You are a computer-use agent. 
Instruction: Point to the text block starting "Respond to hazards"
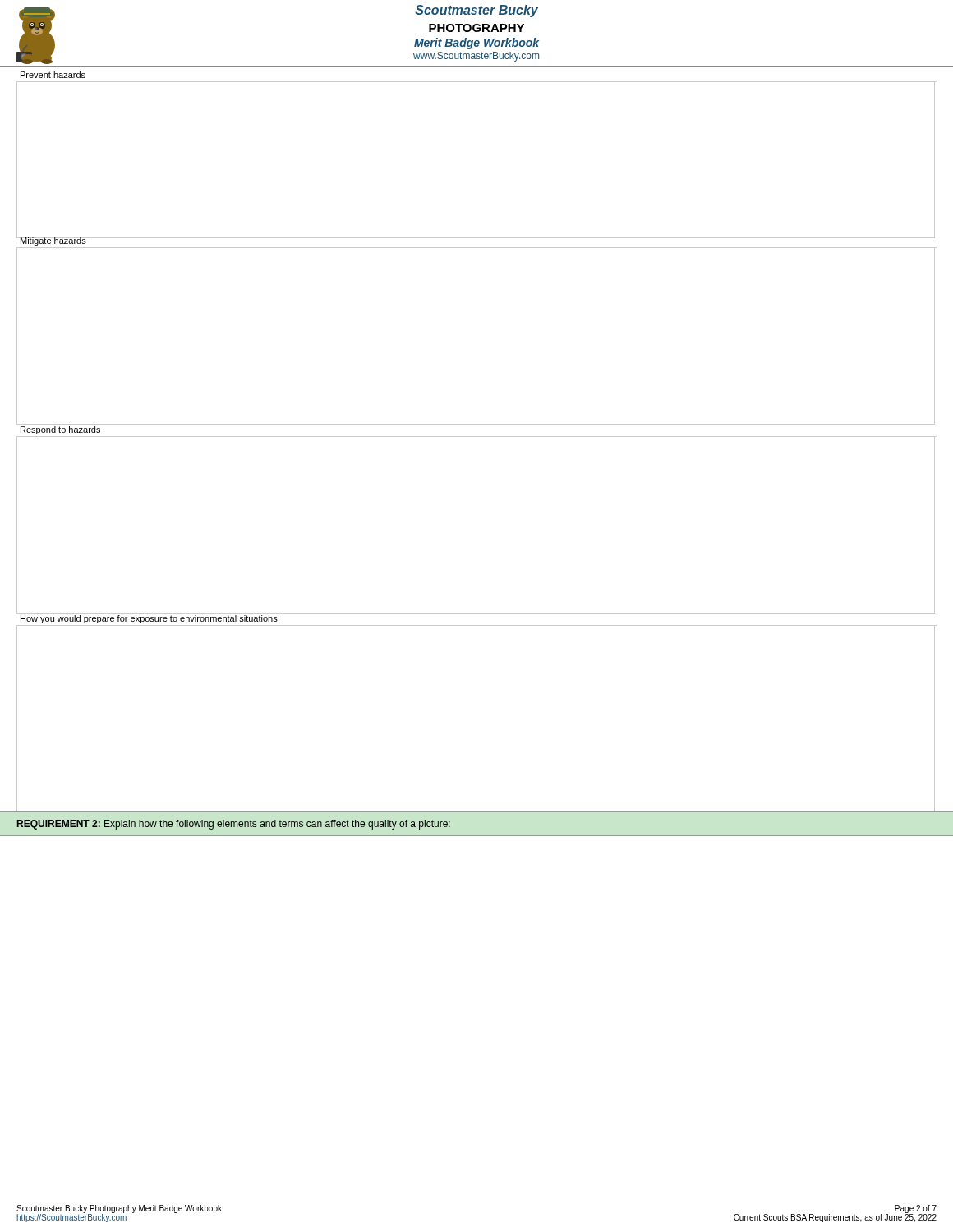pos(60,430)
